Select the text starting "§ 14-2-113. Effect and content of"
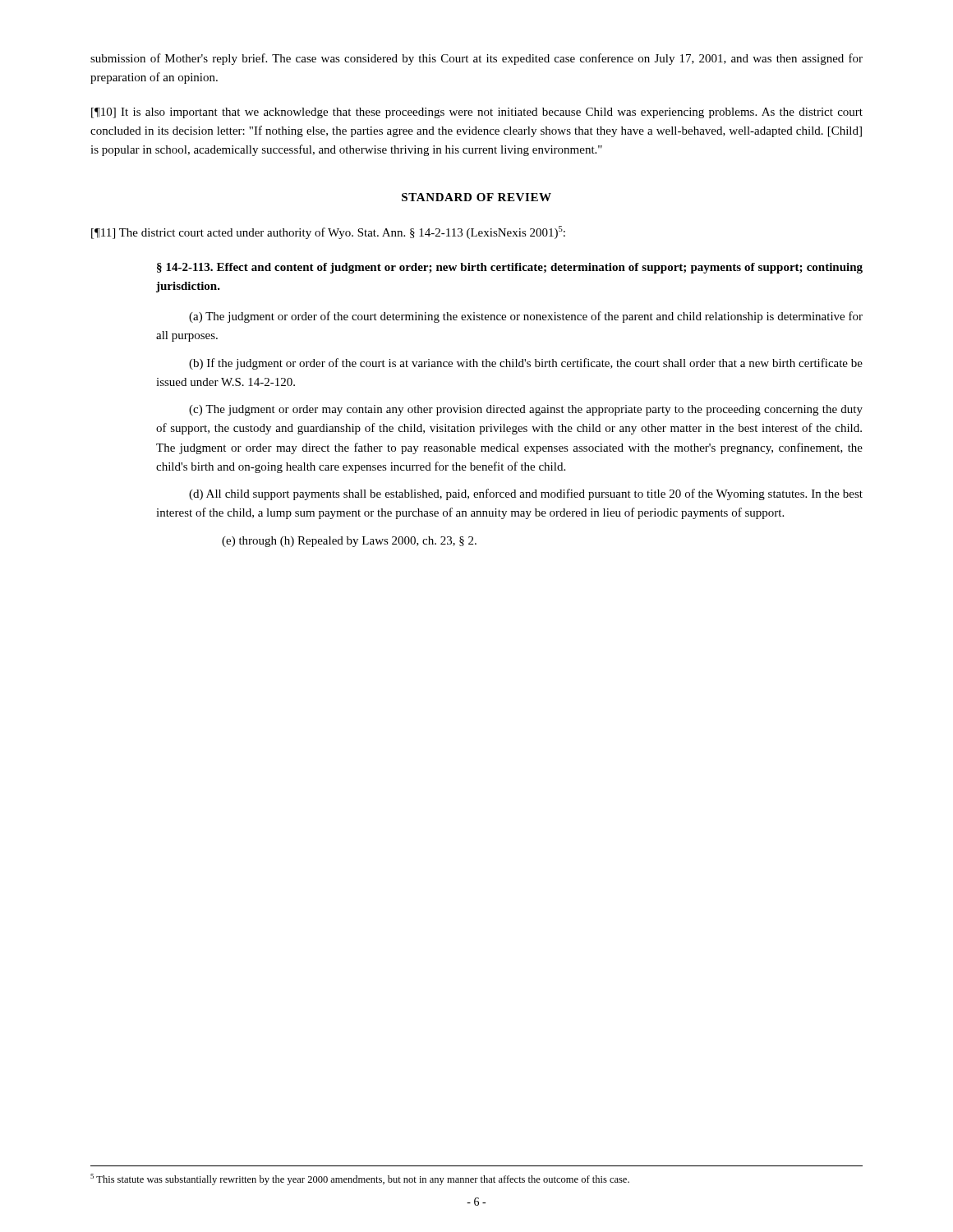Image resolution: width=953 pixels, height=1232 pixels. pos(509,404)
